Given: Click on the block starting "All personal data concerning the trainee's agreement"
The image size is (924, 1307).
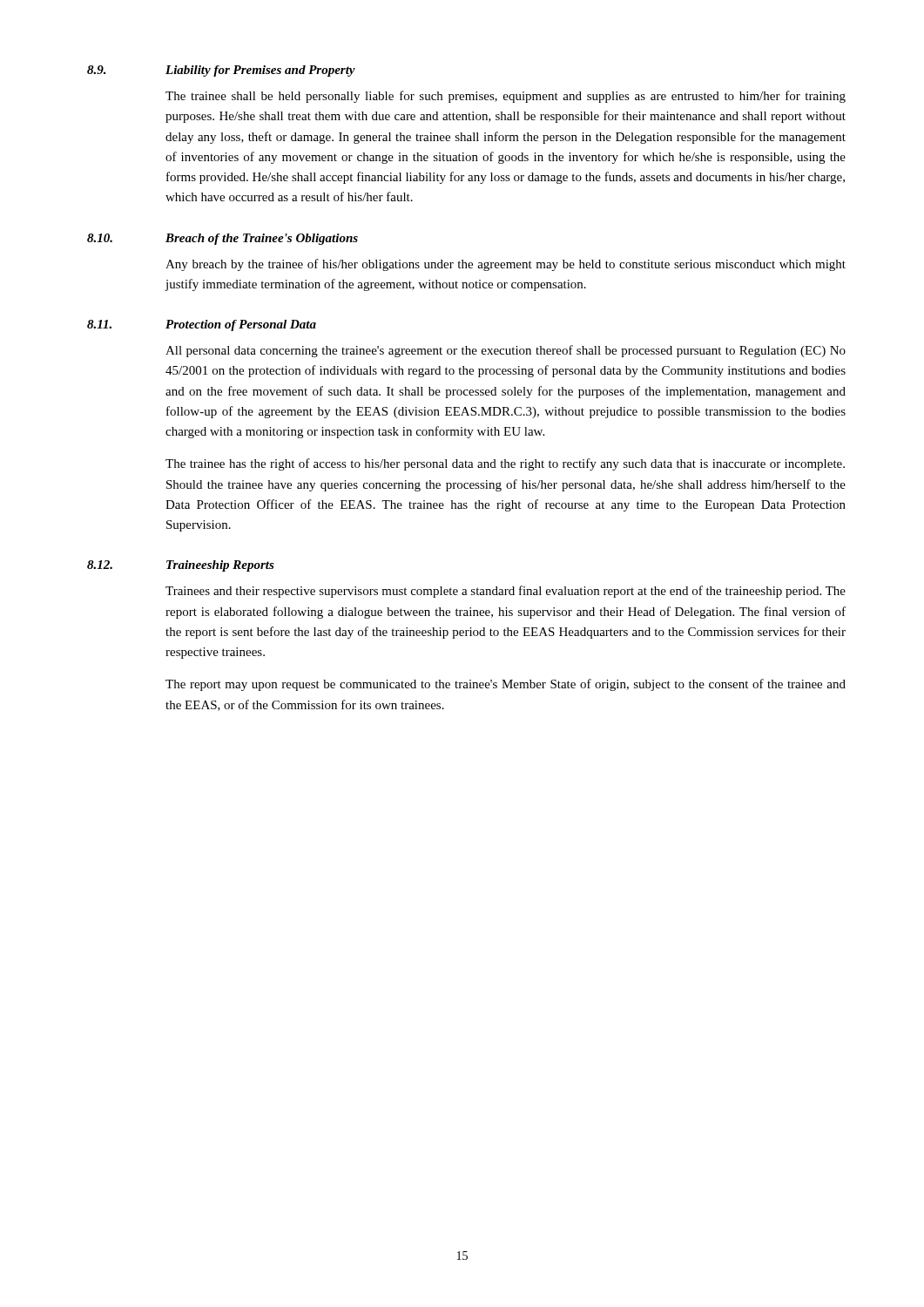Looking at the screenshot, I should 506,438.
